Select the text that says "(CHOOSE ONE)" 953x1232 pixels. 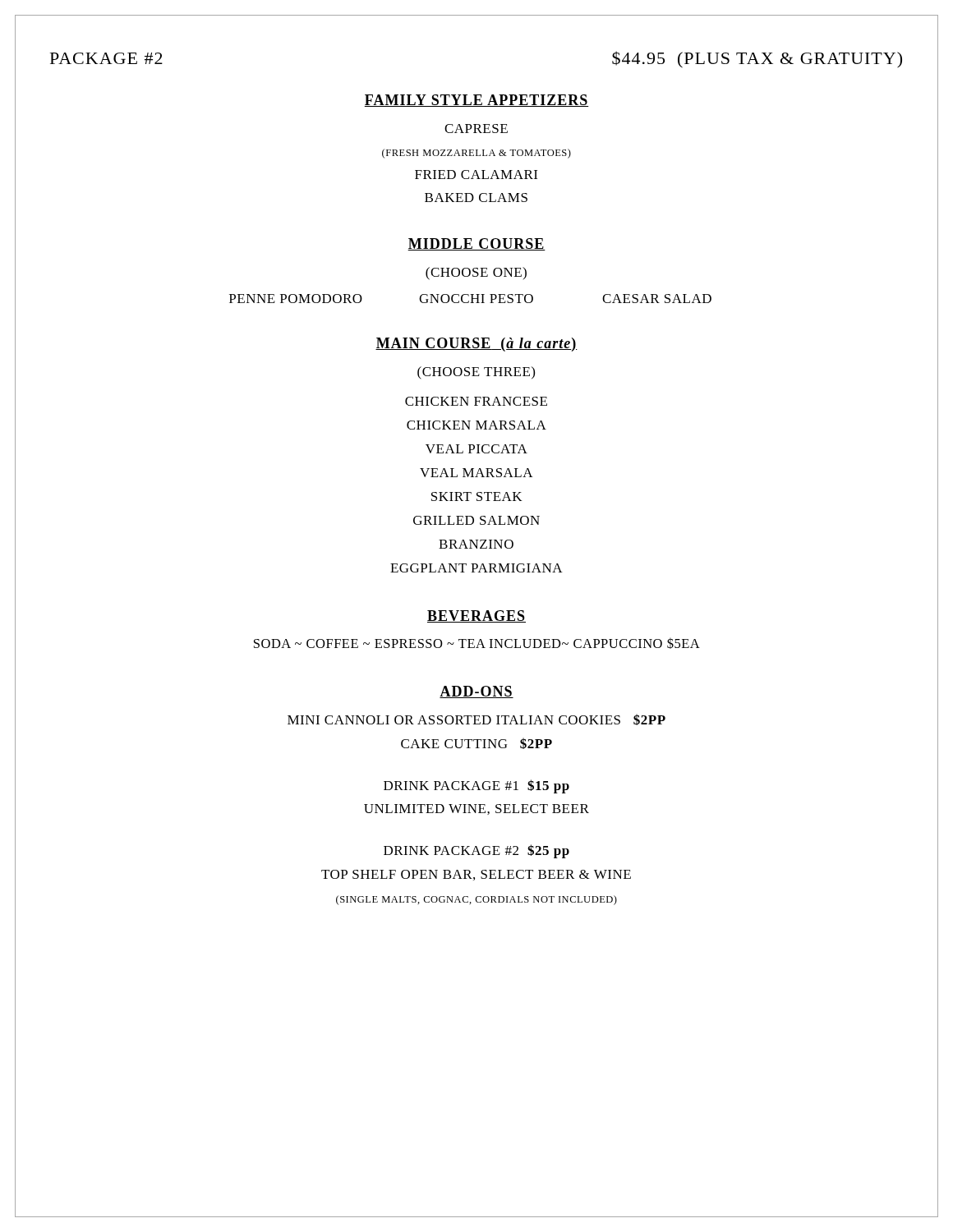(x=476, y=272)
